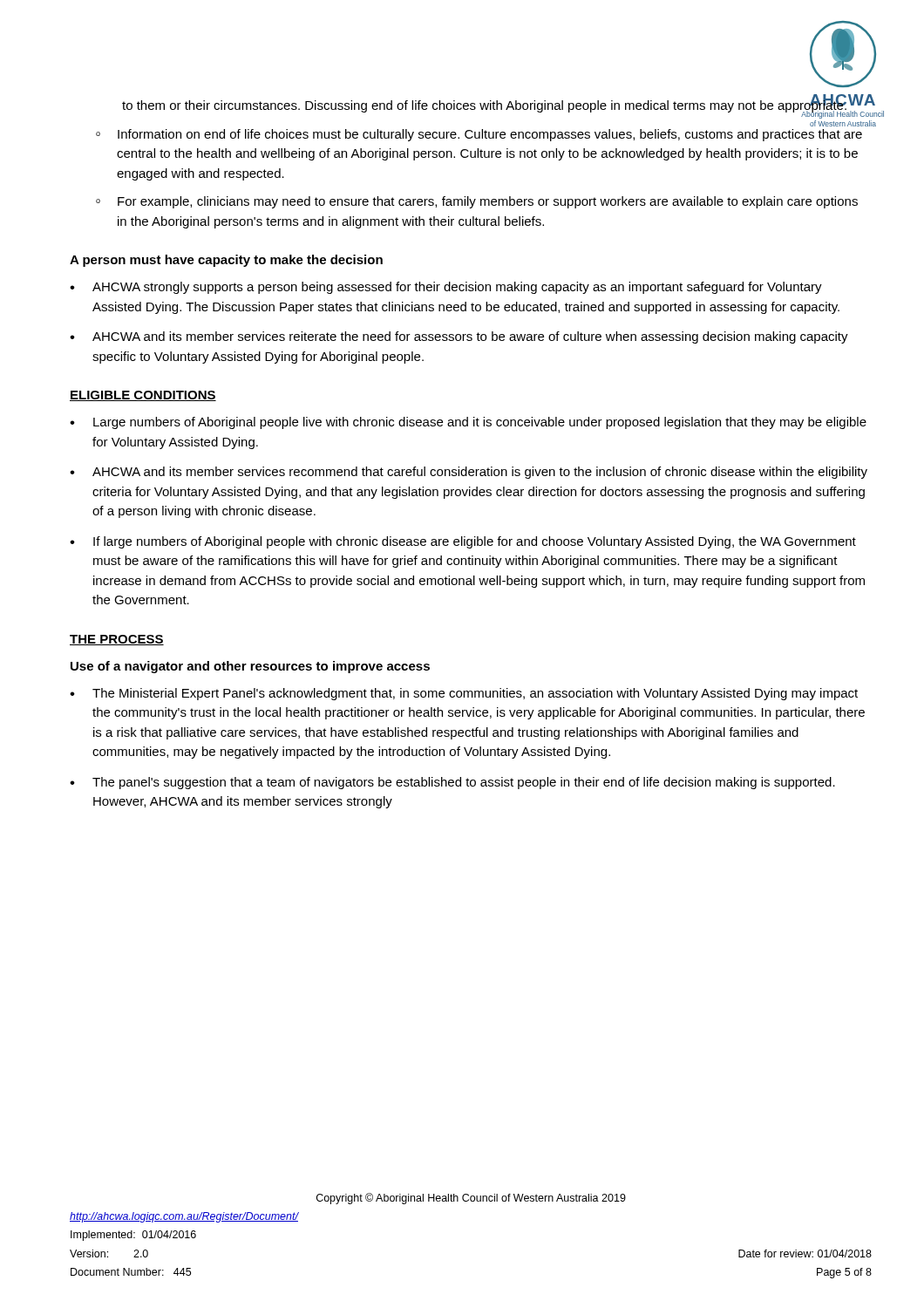Image resolution: width=924 pixels, height=1308 pixels.
Task: Locate the block of text that opens with "• The Ministerial"
Action: click(x=471, y=722)
